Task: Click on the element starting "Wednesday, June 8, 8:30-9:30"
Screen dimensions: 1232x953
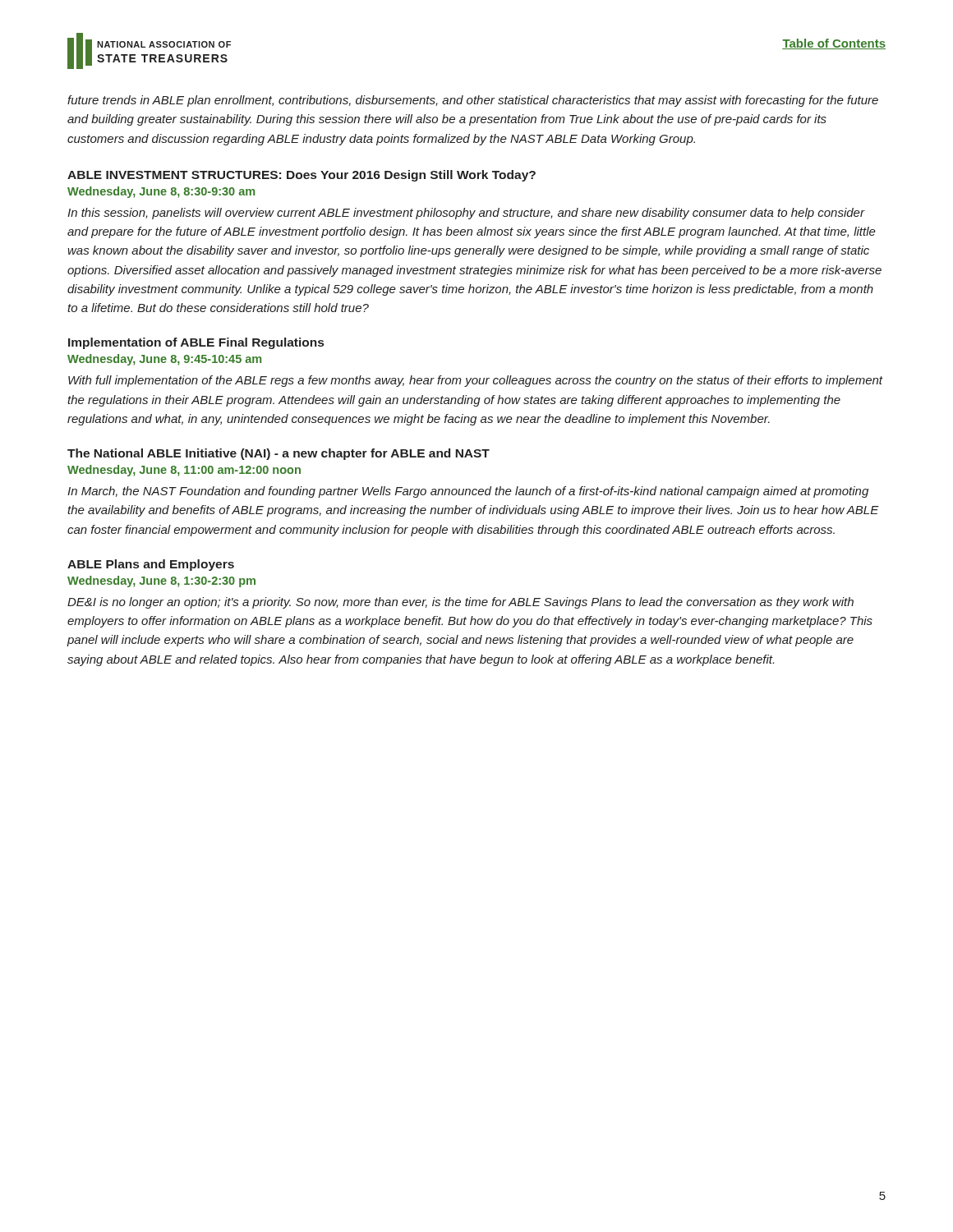Action: [x=161, y=191]
